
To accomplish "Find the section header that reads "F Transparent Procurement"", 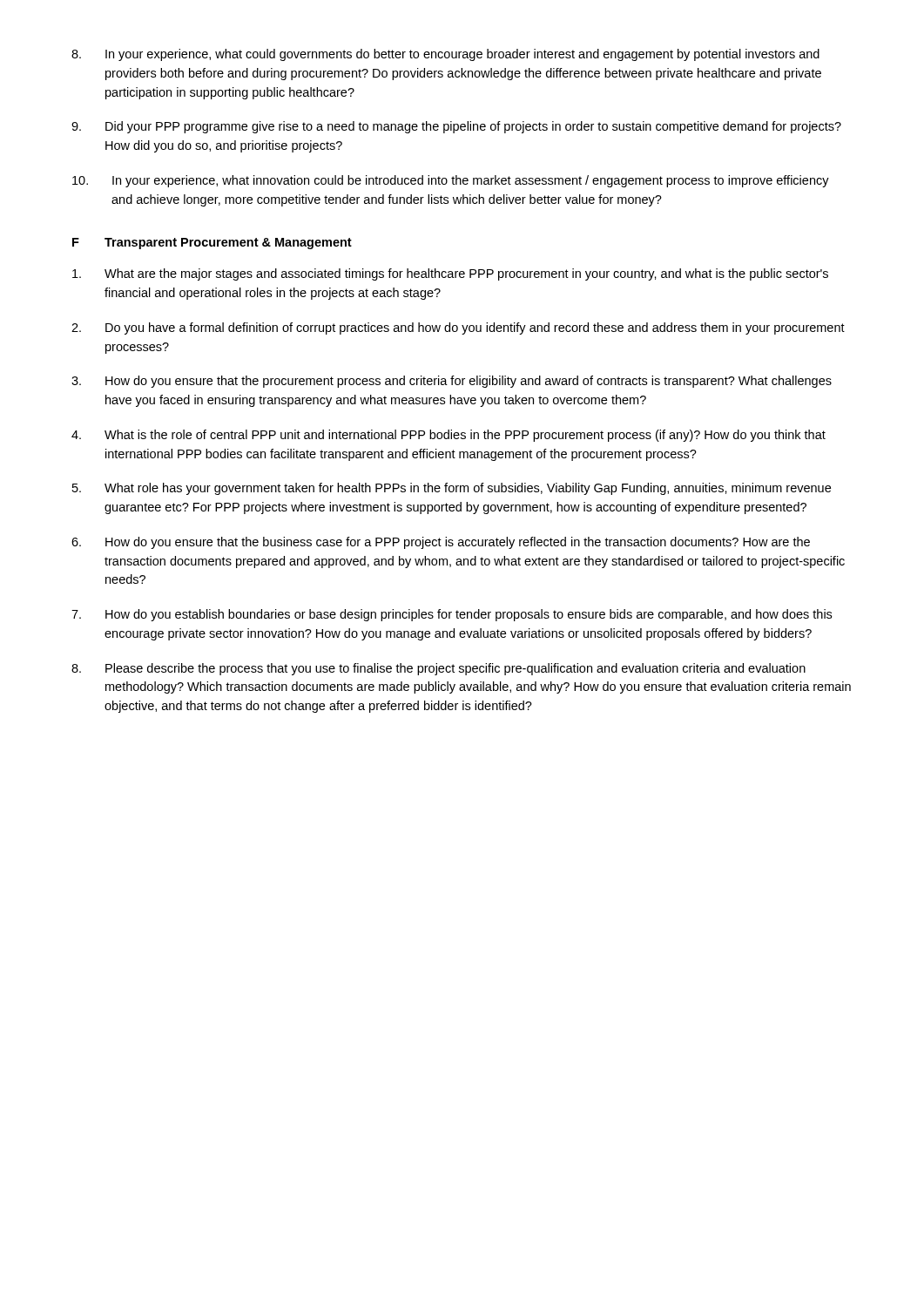I will [x=211, y=242].
